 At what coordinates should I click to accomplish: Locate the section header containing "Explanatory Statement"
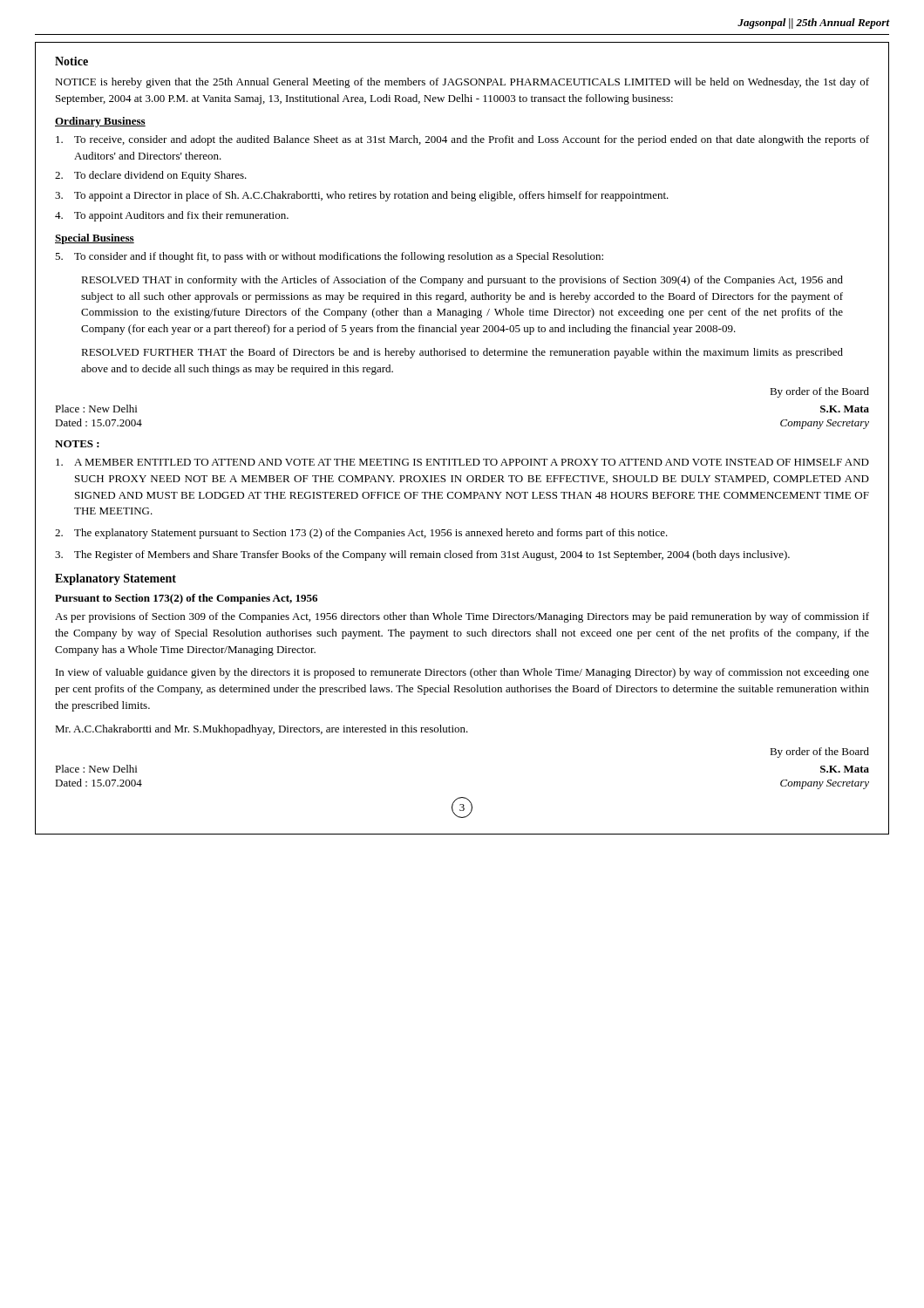[x=115, y=578]
